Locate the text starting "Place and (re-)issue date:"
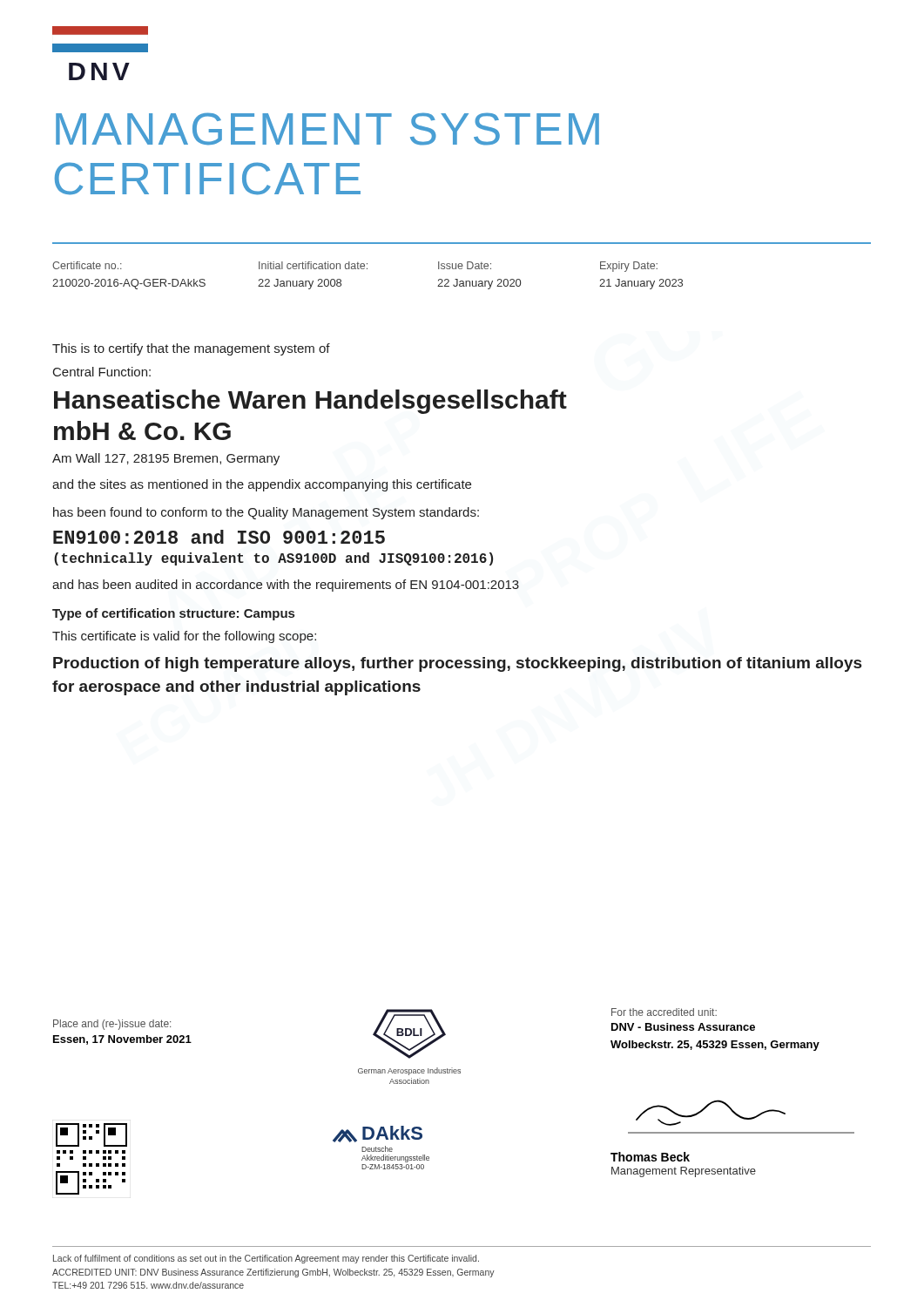The height and width of the screenshot is (1307, 924). click(122, 1032)
